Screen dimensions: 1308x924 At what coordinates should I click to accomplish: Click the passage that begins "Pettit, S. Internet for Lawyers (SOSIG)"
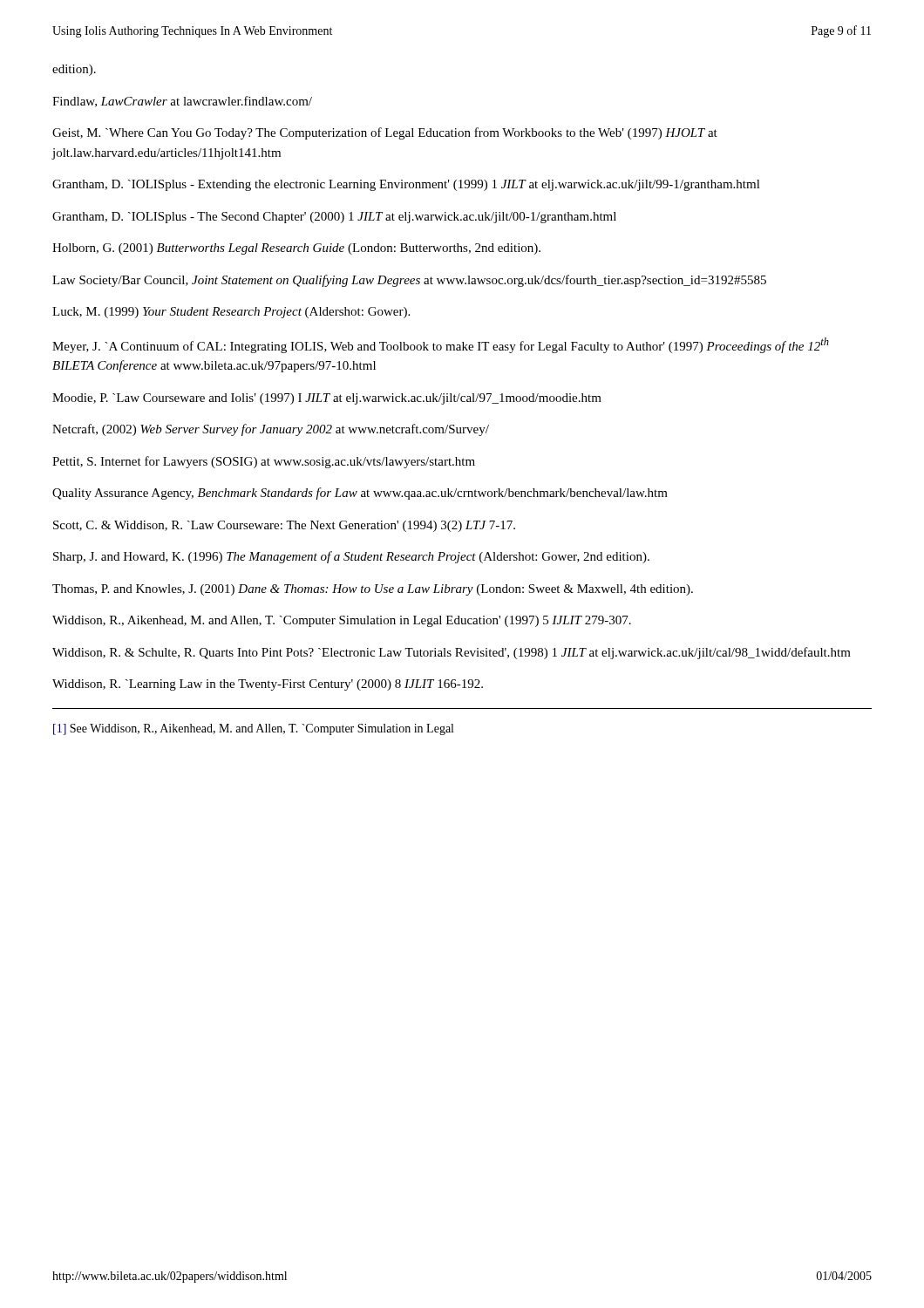pyautogui.click(x=264, y=461)
